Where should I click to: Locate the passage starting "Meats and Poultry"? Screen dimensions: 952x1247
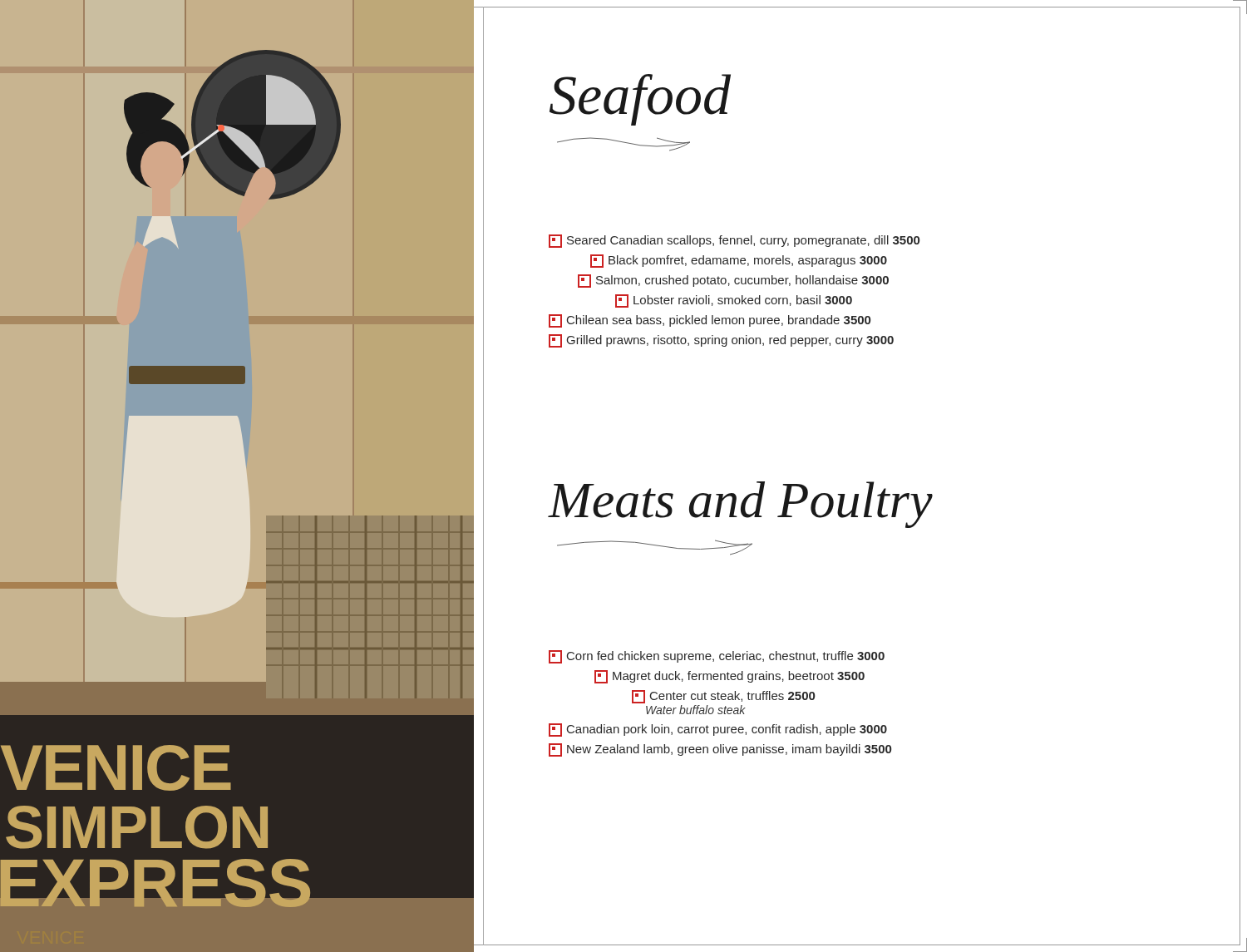pyautogui.click(x=881, y=517)
